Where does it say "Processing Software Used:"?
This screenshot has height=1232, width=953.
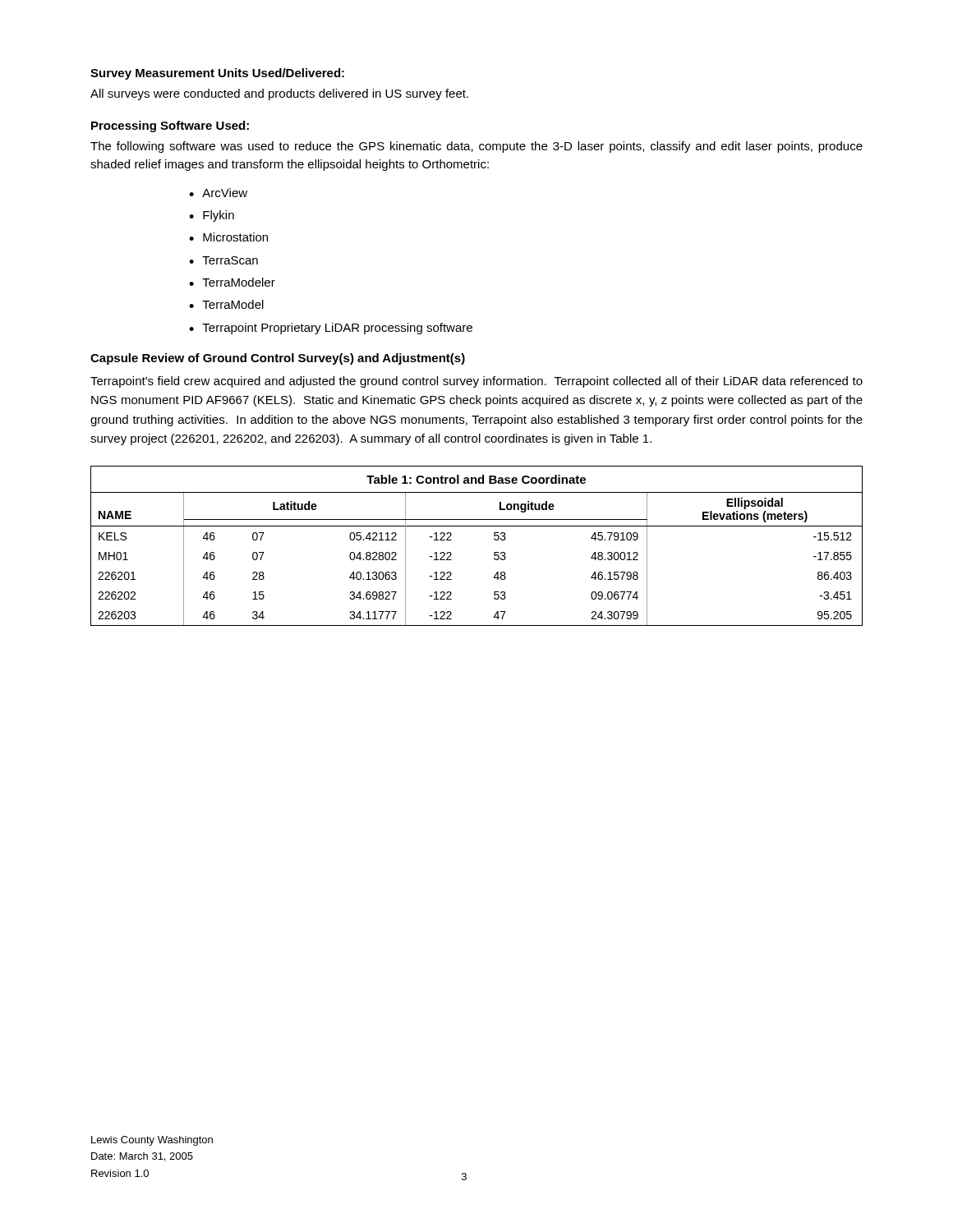coord(170,125)
